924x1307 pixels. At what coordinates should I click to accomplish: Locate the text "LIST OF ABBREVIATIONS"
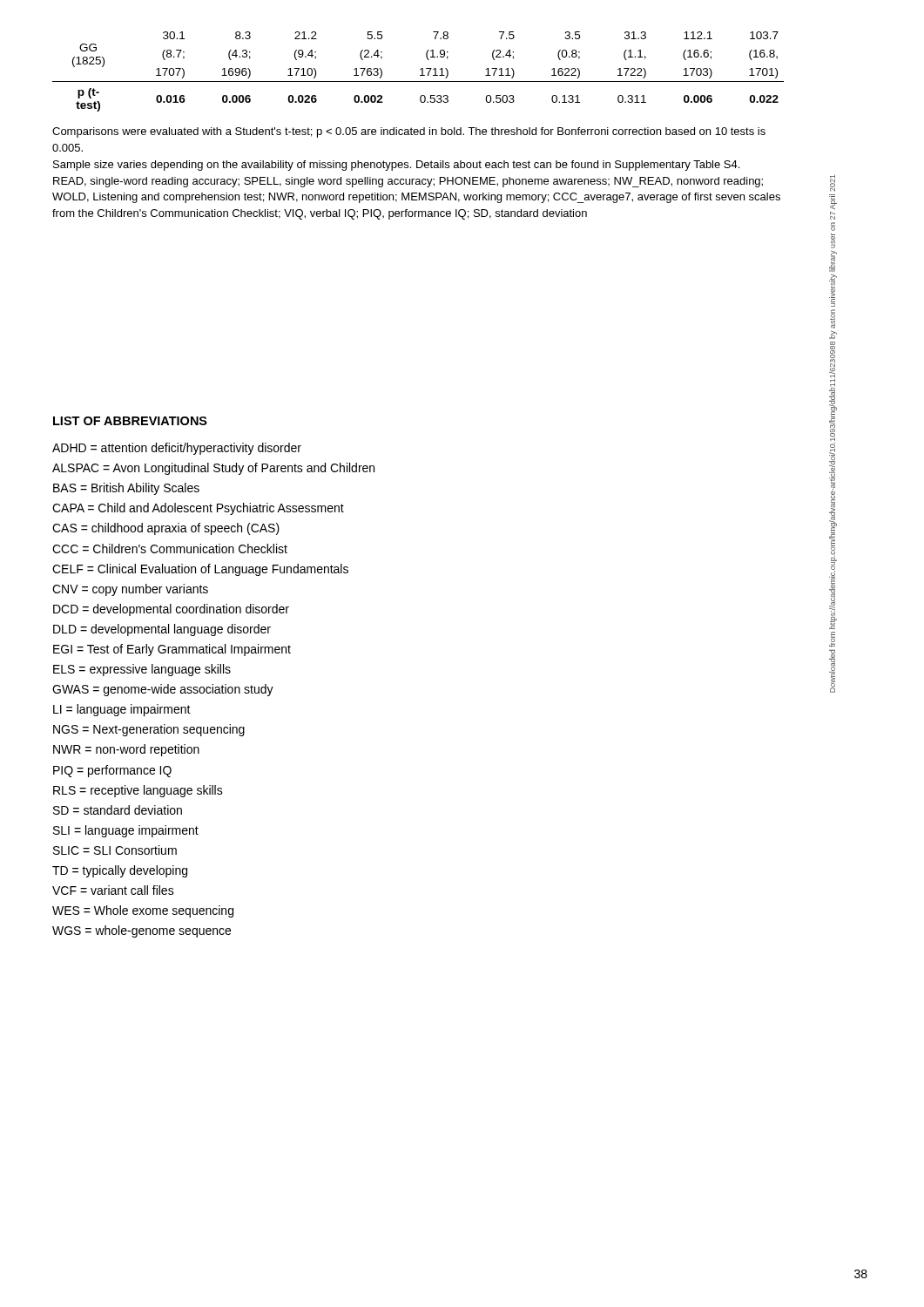tap(130, 421)
